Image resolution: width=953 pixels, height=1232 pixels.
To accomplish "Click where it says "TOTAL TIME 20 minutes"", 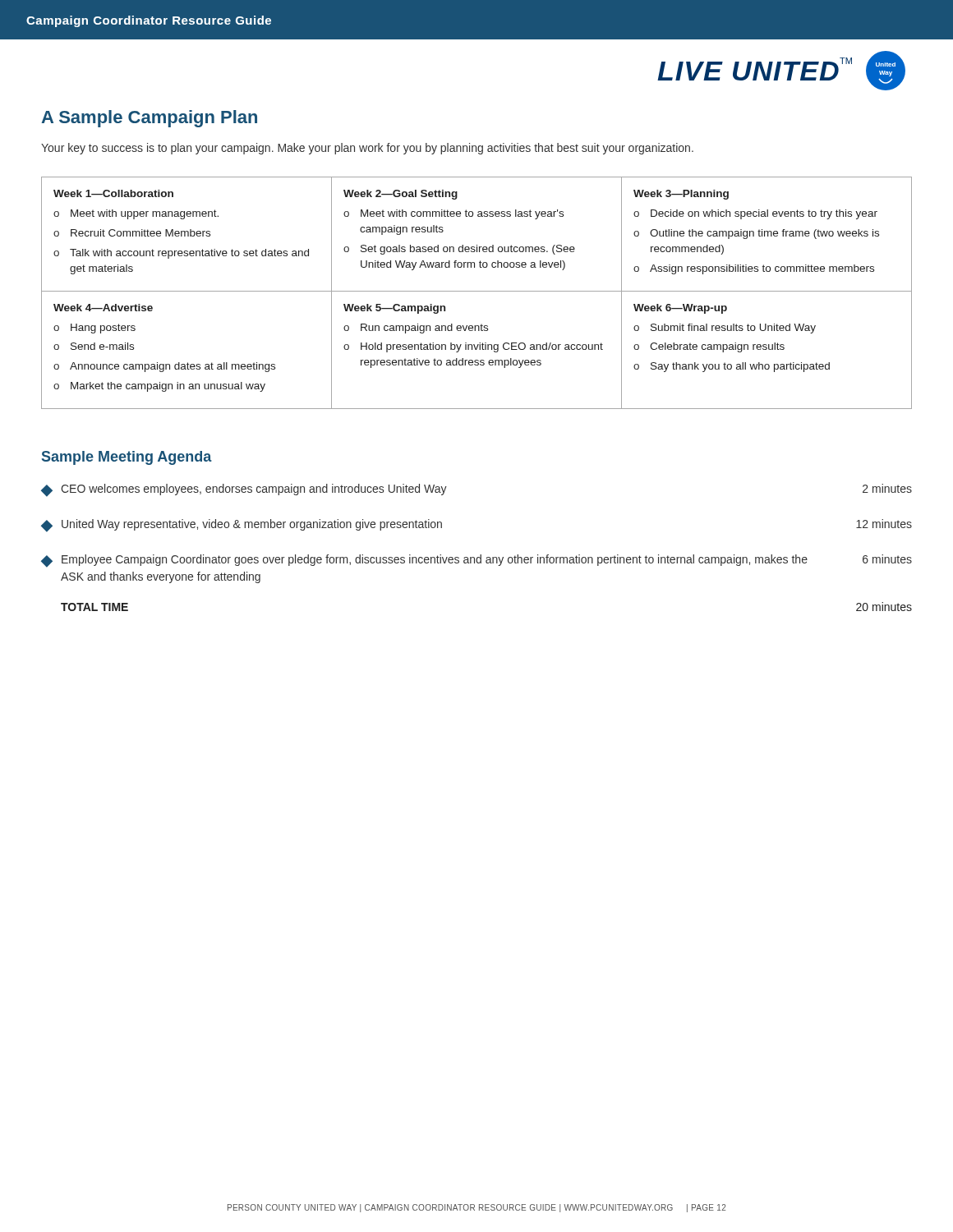I will [x=106, y=607].
